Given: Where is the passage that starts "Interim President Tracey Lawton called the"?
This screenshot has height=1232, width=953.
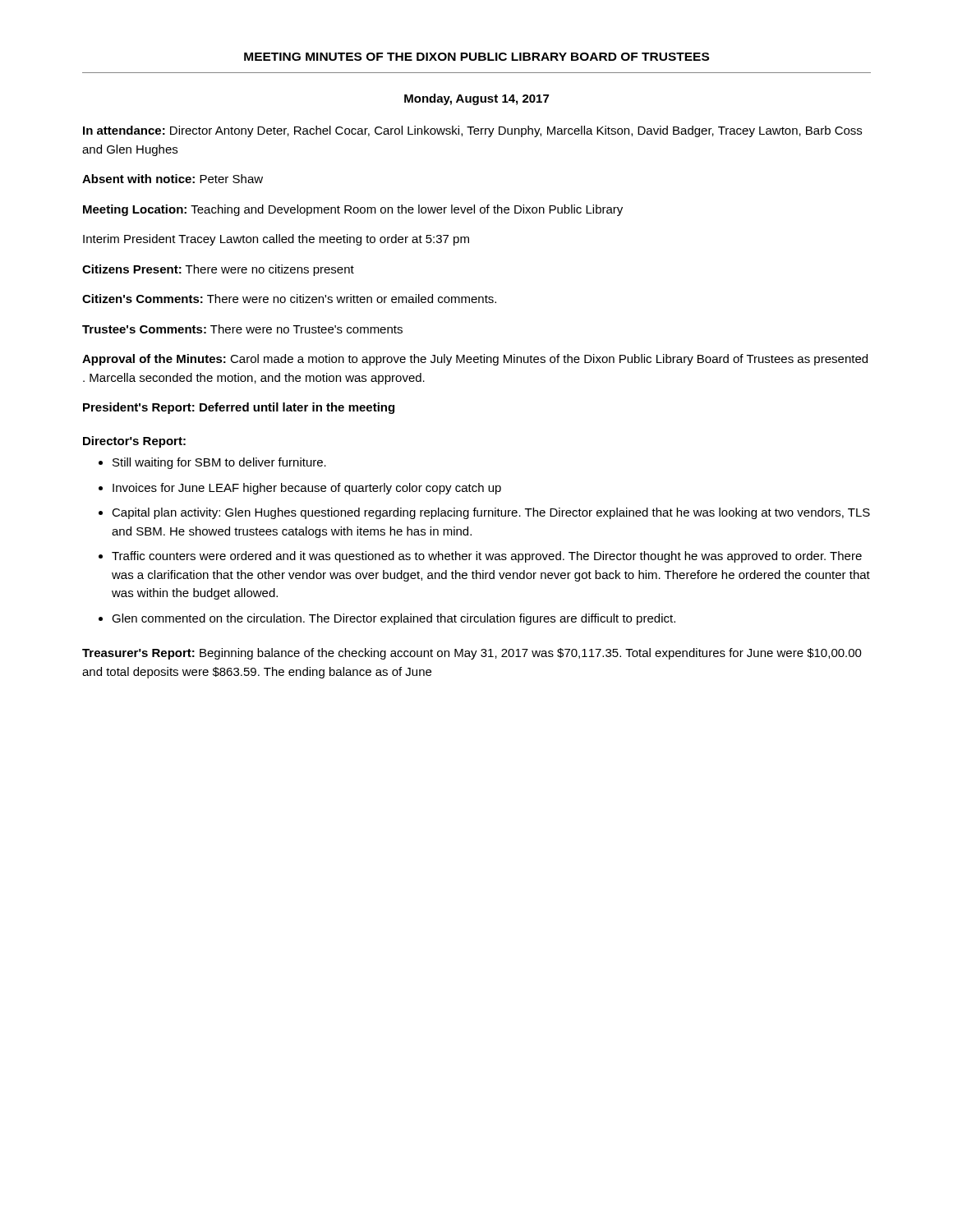Looking at the screenshot, I should point(276,239).
